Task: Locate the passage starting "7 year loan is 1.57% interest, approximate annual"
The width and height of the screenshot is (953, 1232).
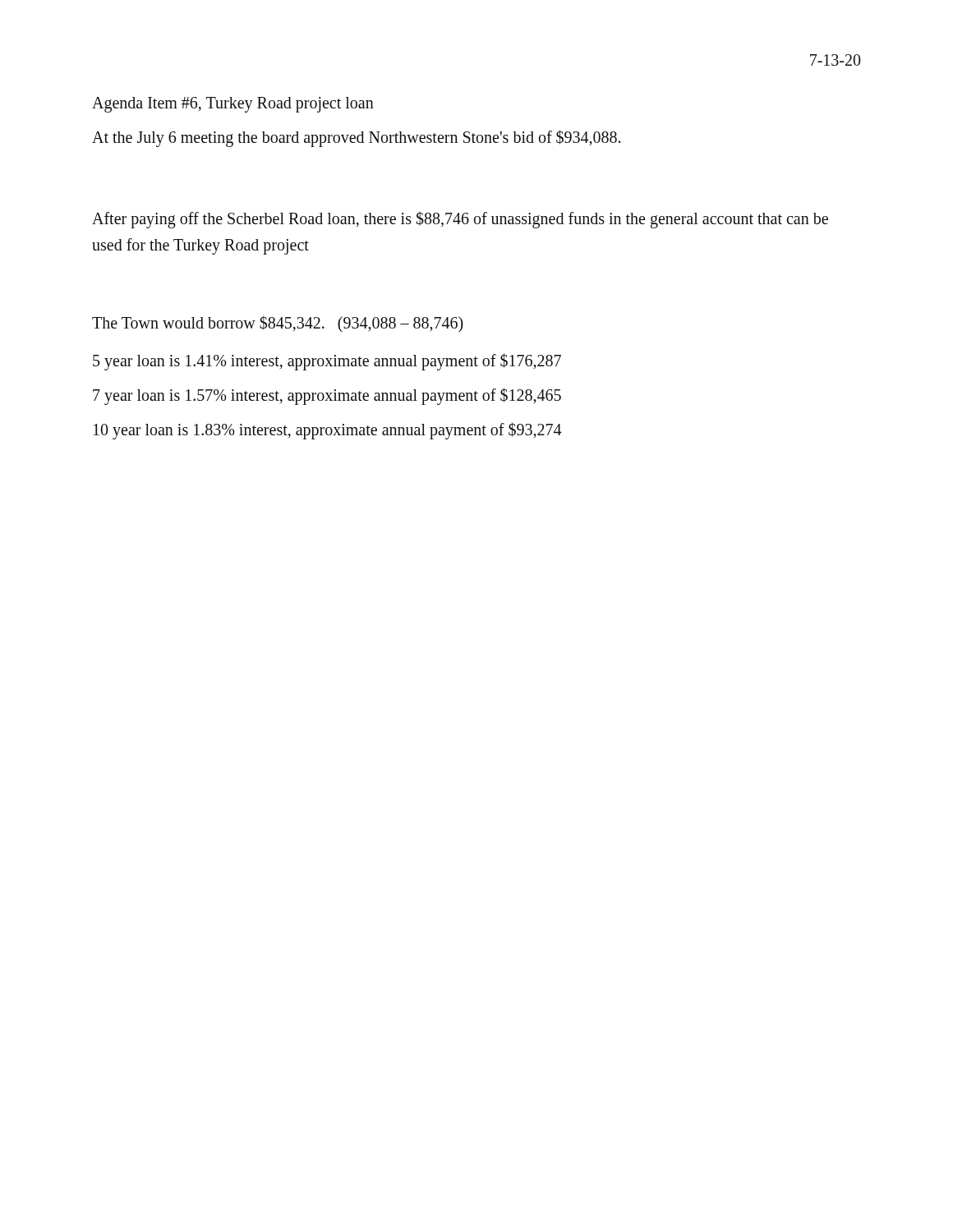Action: pyautogui.click(x=327, y=395)
